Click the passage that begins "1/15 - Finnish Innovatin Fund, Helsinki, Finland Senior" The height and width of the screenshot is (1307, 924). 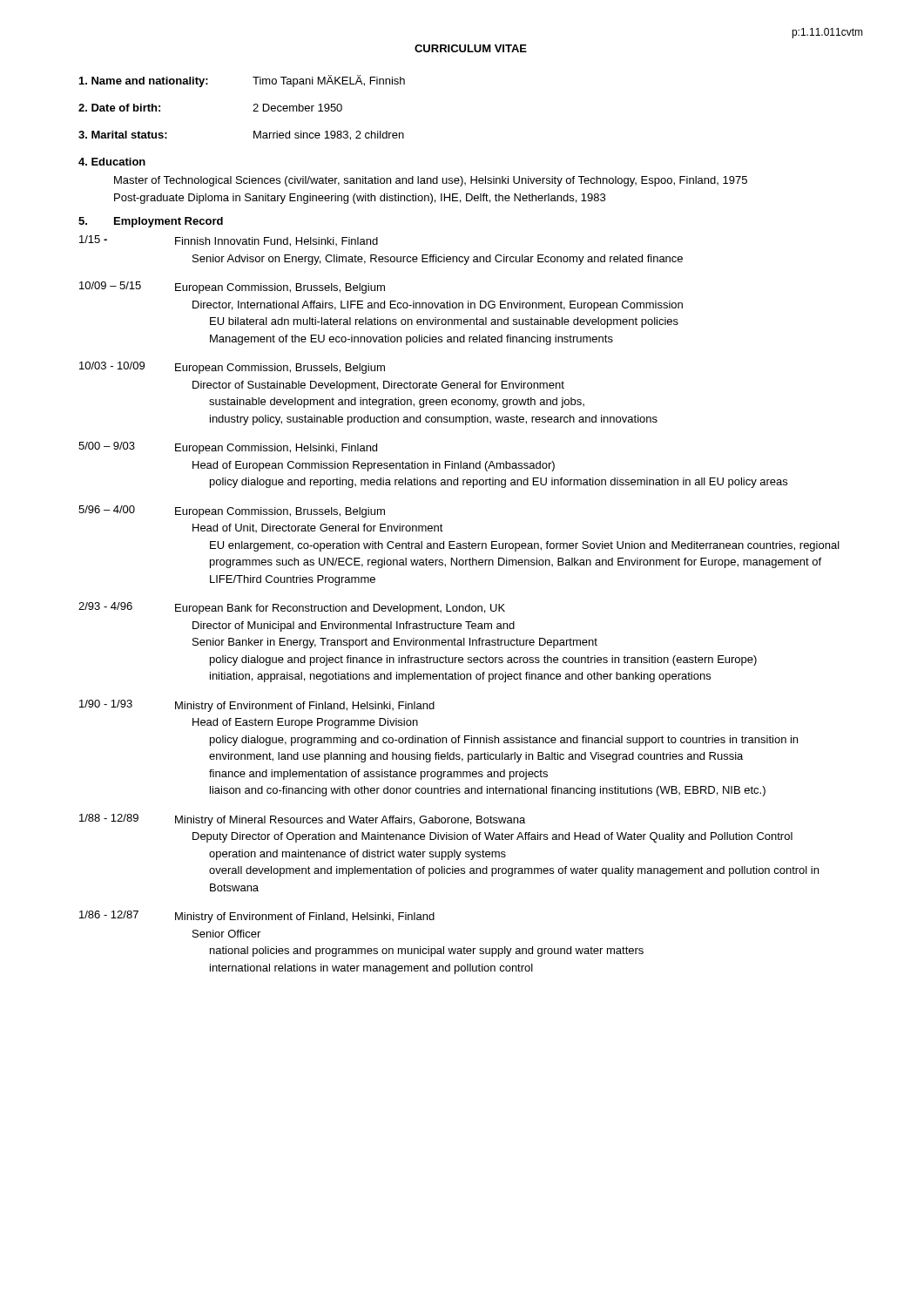[x=471, y=250]
